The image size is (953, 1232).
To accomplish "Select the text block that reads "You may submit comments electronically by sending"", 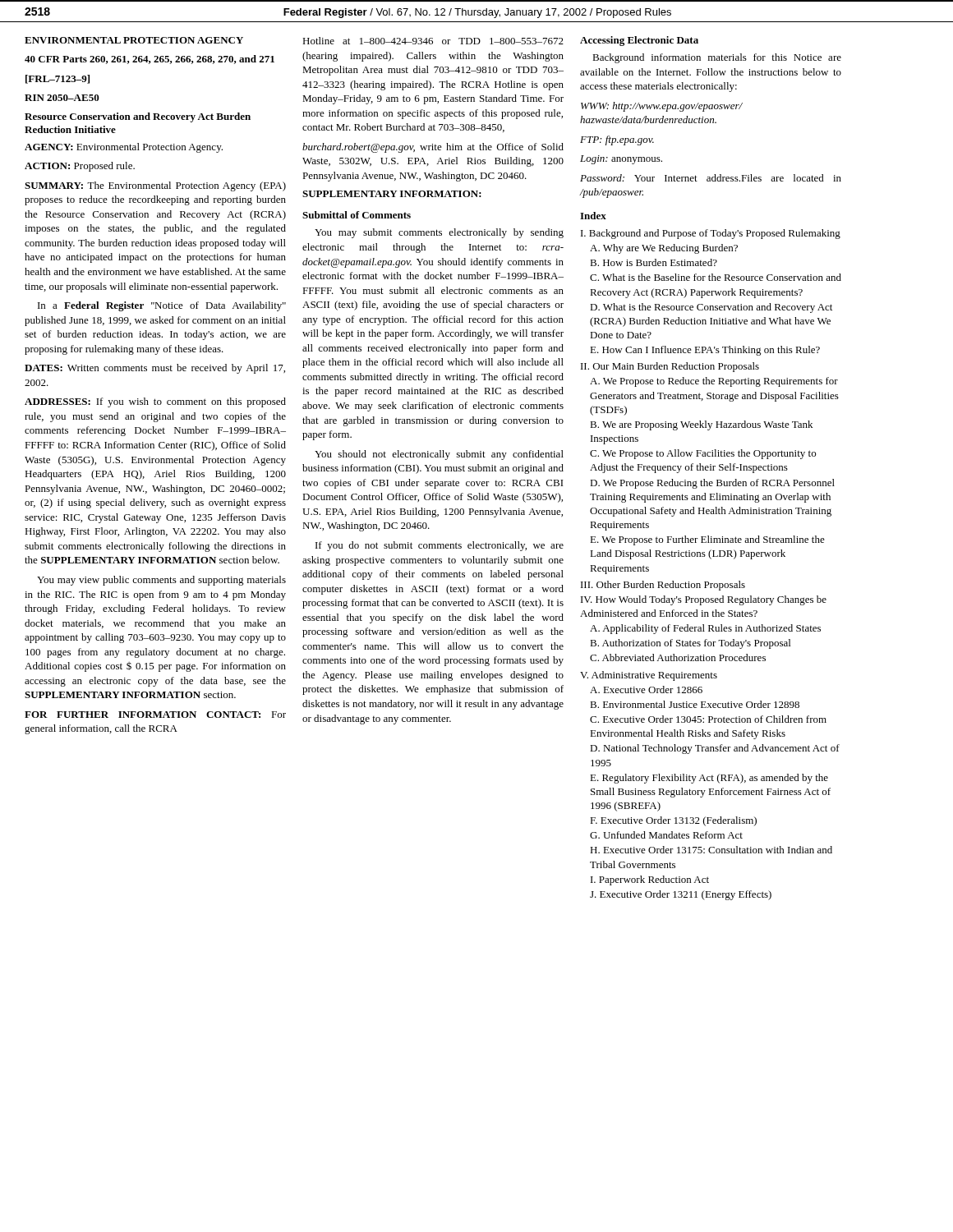I will click(x=433, y=475).
